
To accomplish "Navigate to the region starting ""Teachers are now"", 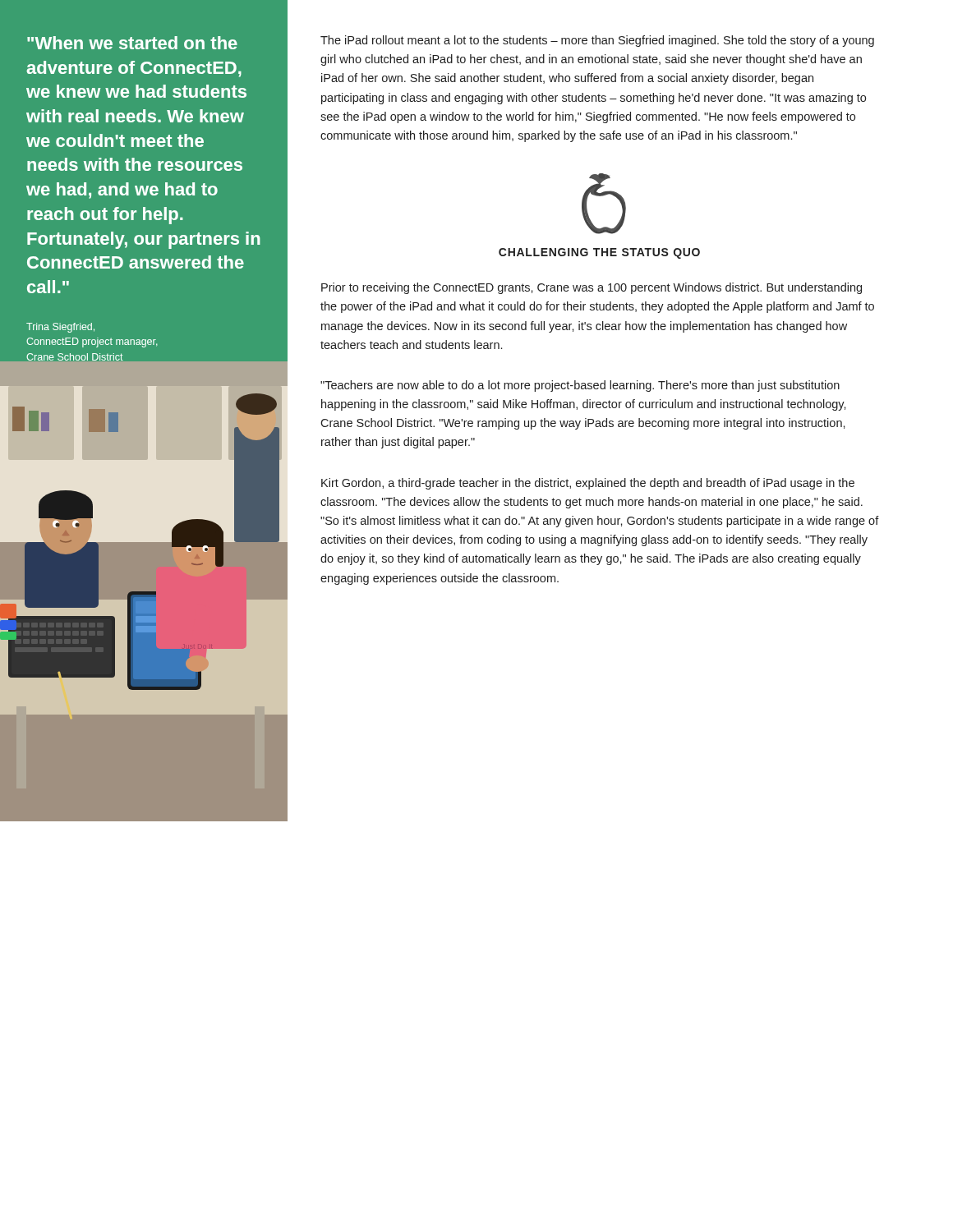I will 600,414.
